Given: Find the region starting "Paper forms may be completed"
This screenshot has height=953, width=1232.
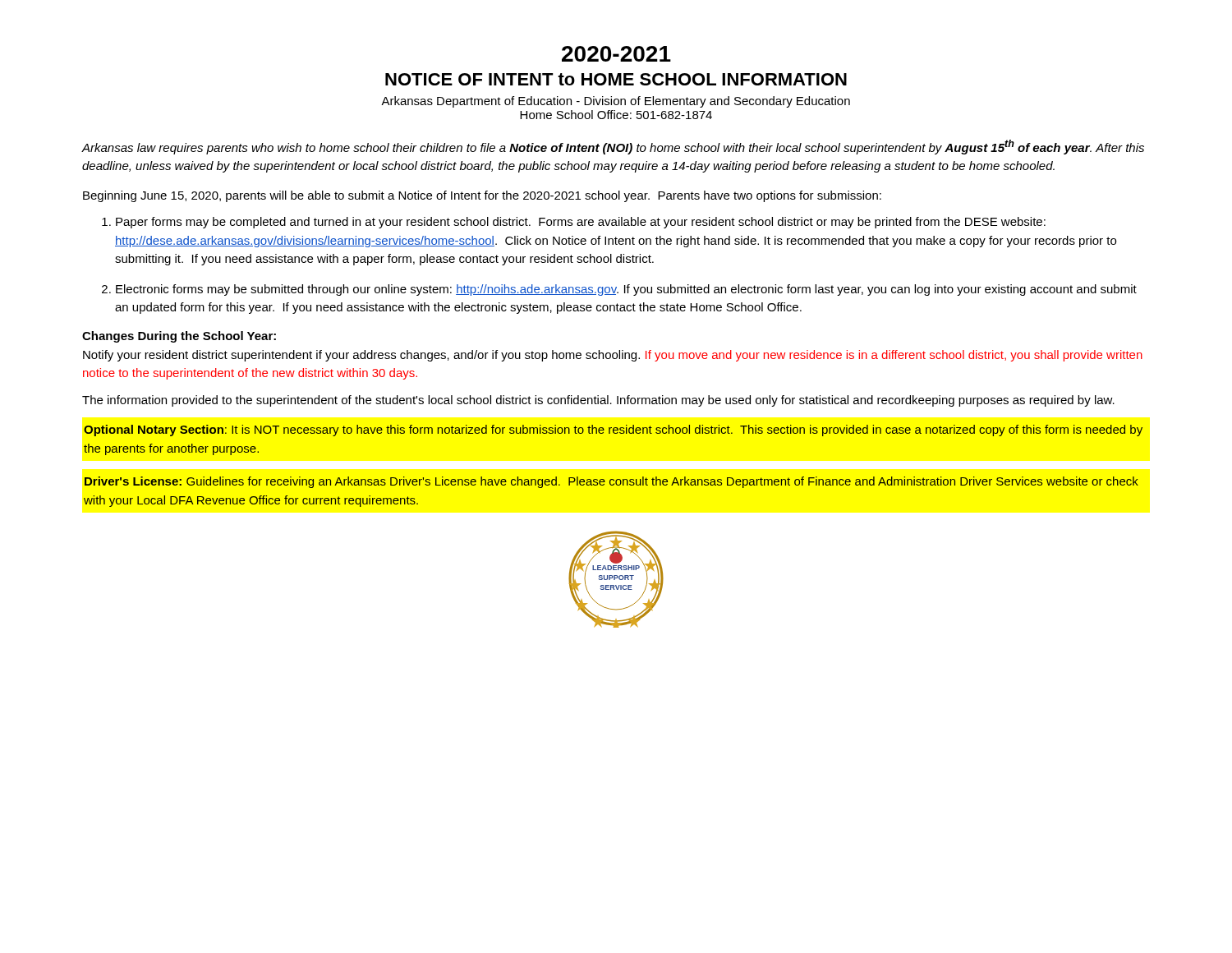Looking at the screenshot, I should coord(616,240).
